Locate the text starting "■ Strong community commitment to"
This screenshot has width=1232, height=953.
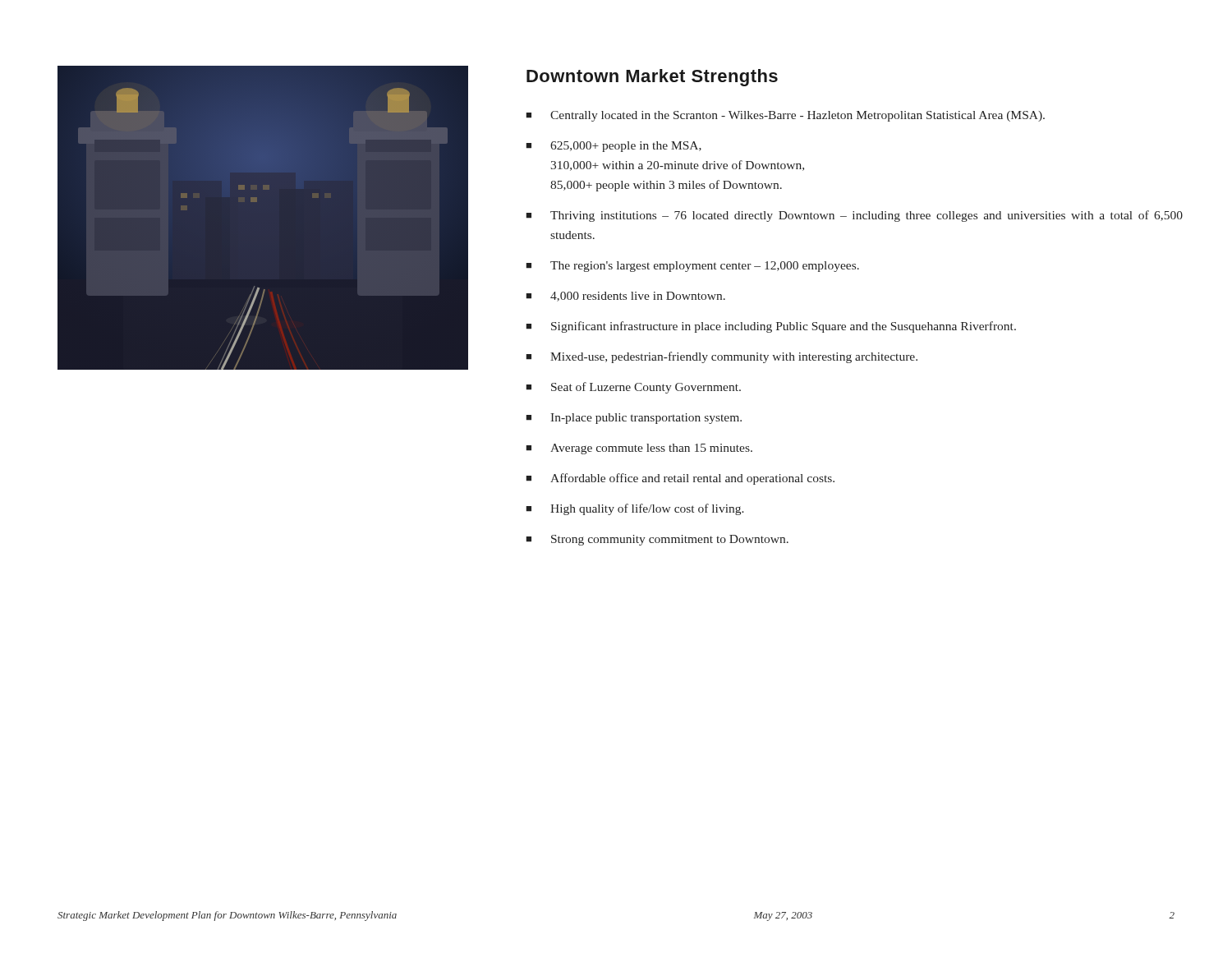pyautogui.click(x=657, y=540)
